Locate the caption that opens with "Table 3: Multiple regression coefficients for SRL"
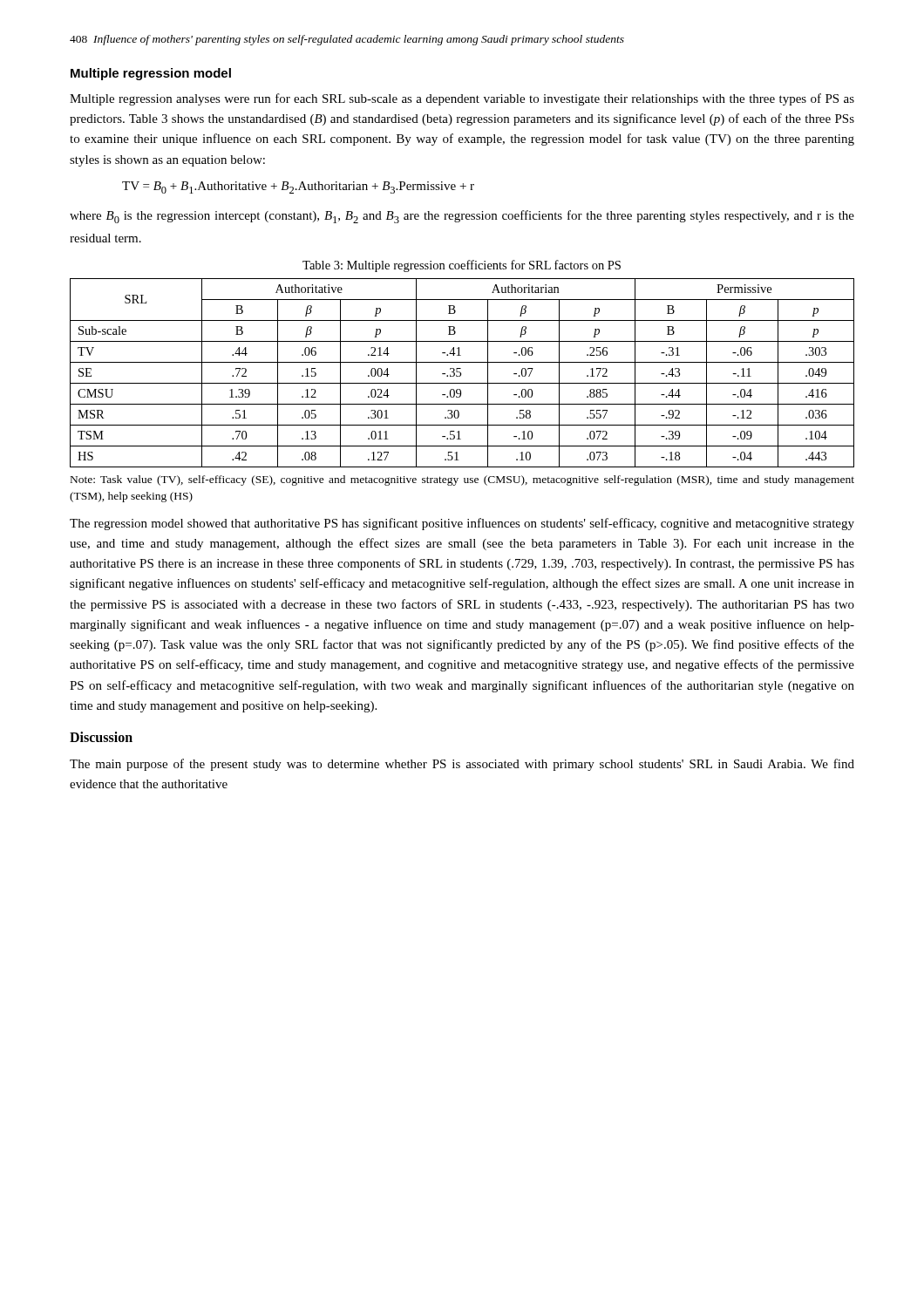The image size is (924, 1308). click(462, 265)
